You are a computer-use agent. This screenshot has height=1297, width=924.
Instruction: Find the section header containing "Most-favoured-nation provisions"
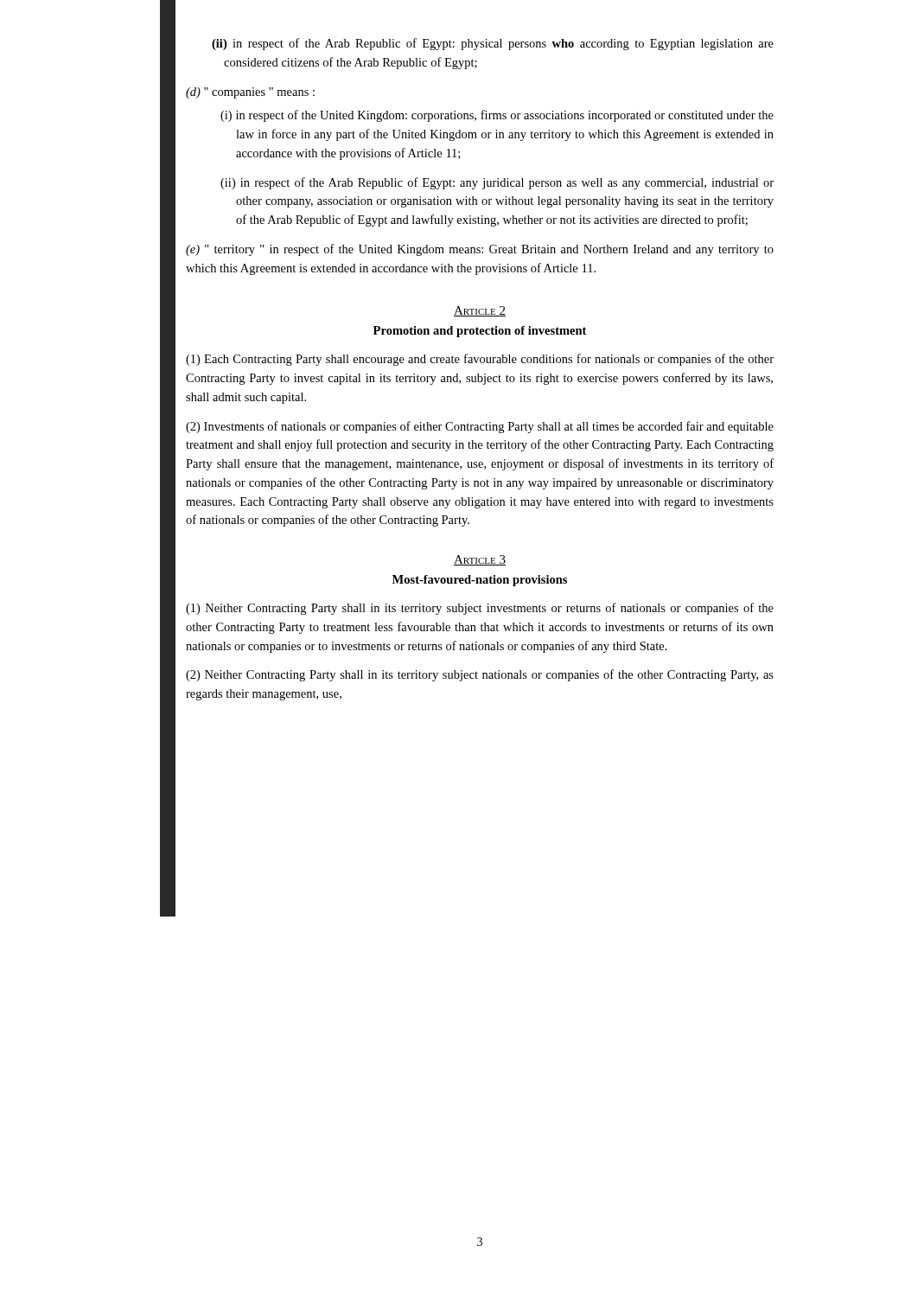point(480,579)
